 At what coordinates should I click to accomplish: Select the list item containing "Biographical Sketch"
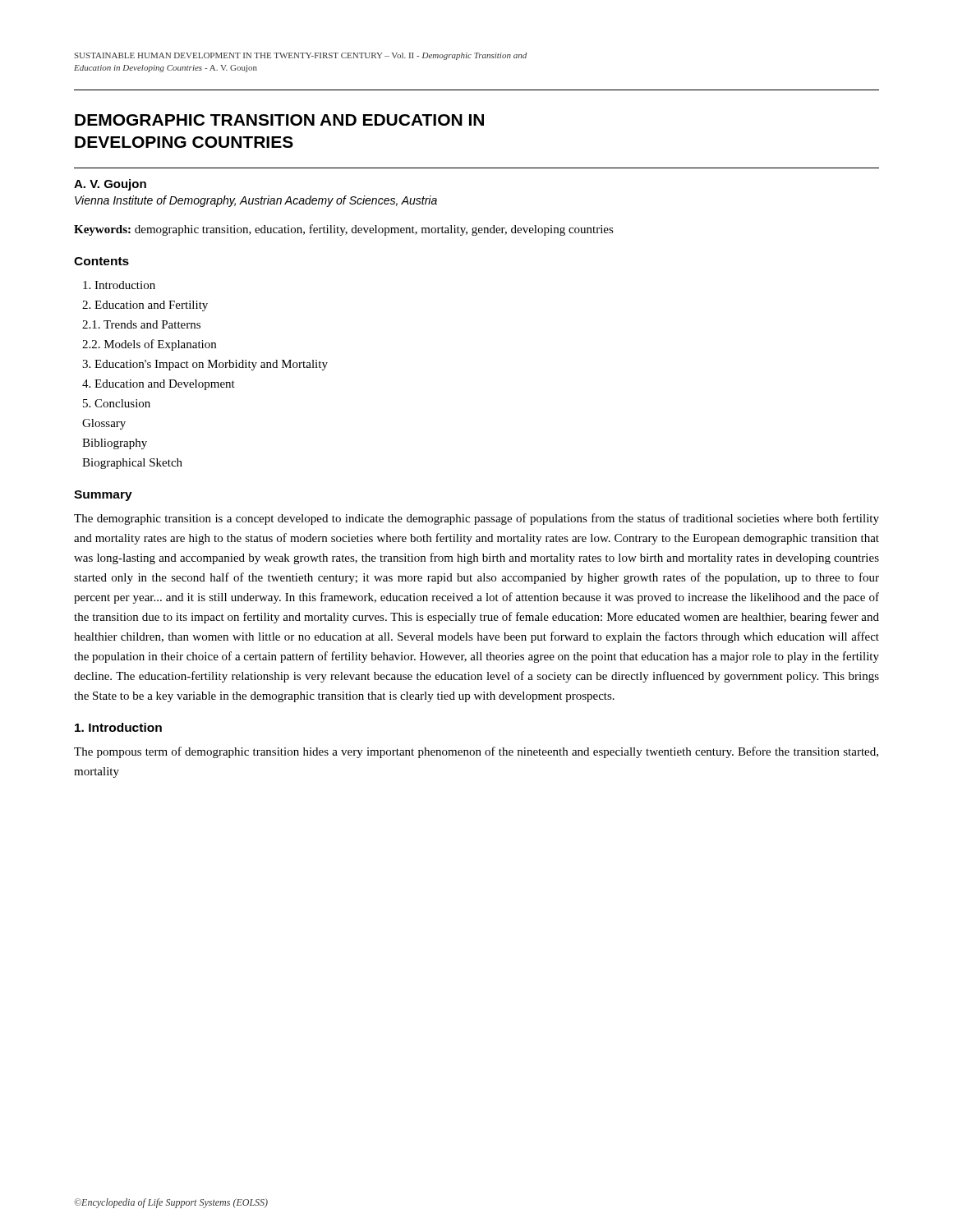[x=132, y=462]
